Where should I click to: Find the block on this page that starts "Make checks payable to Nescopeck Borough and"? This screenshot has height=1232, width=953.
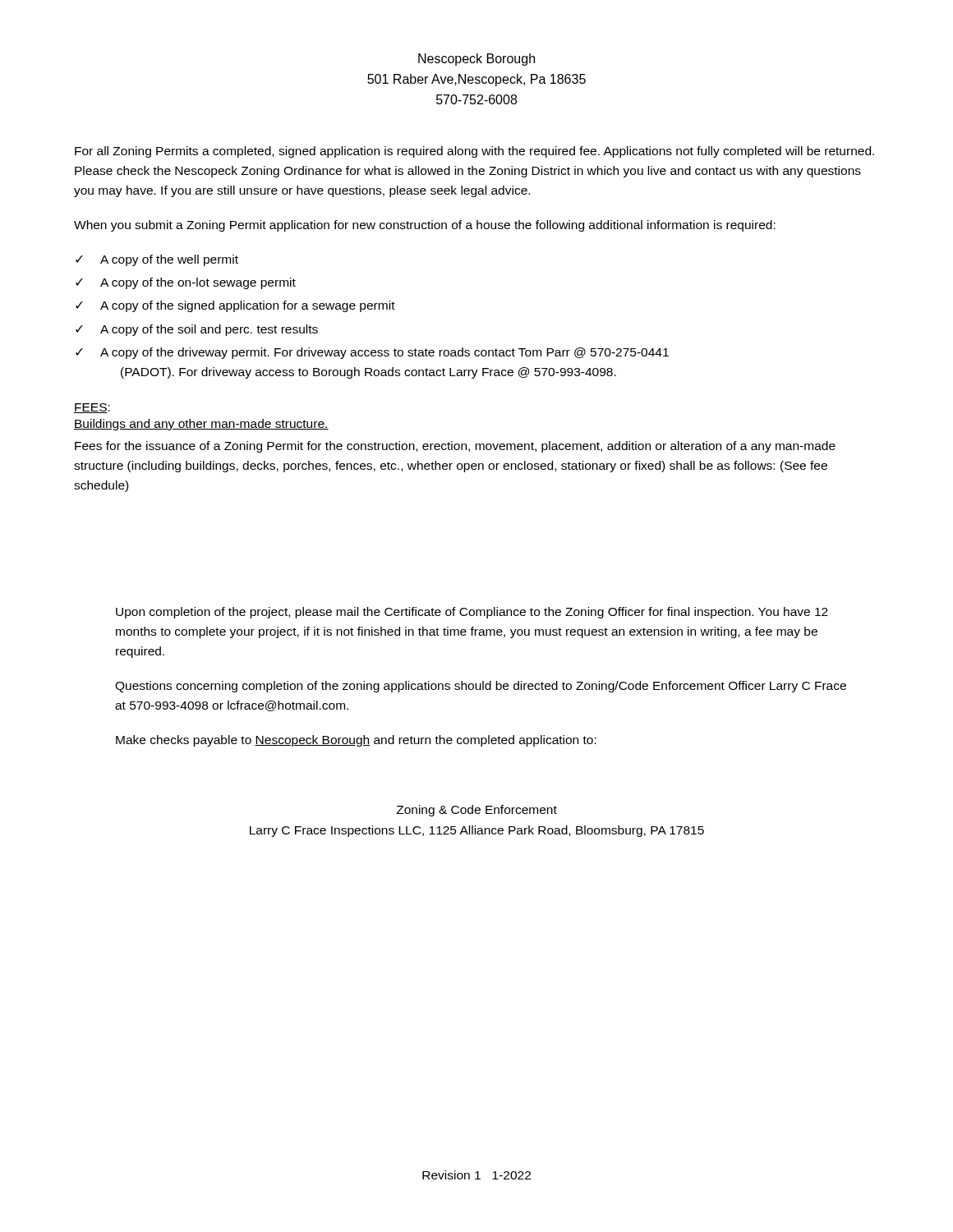[356, 739]
